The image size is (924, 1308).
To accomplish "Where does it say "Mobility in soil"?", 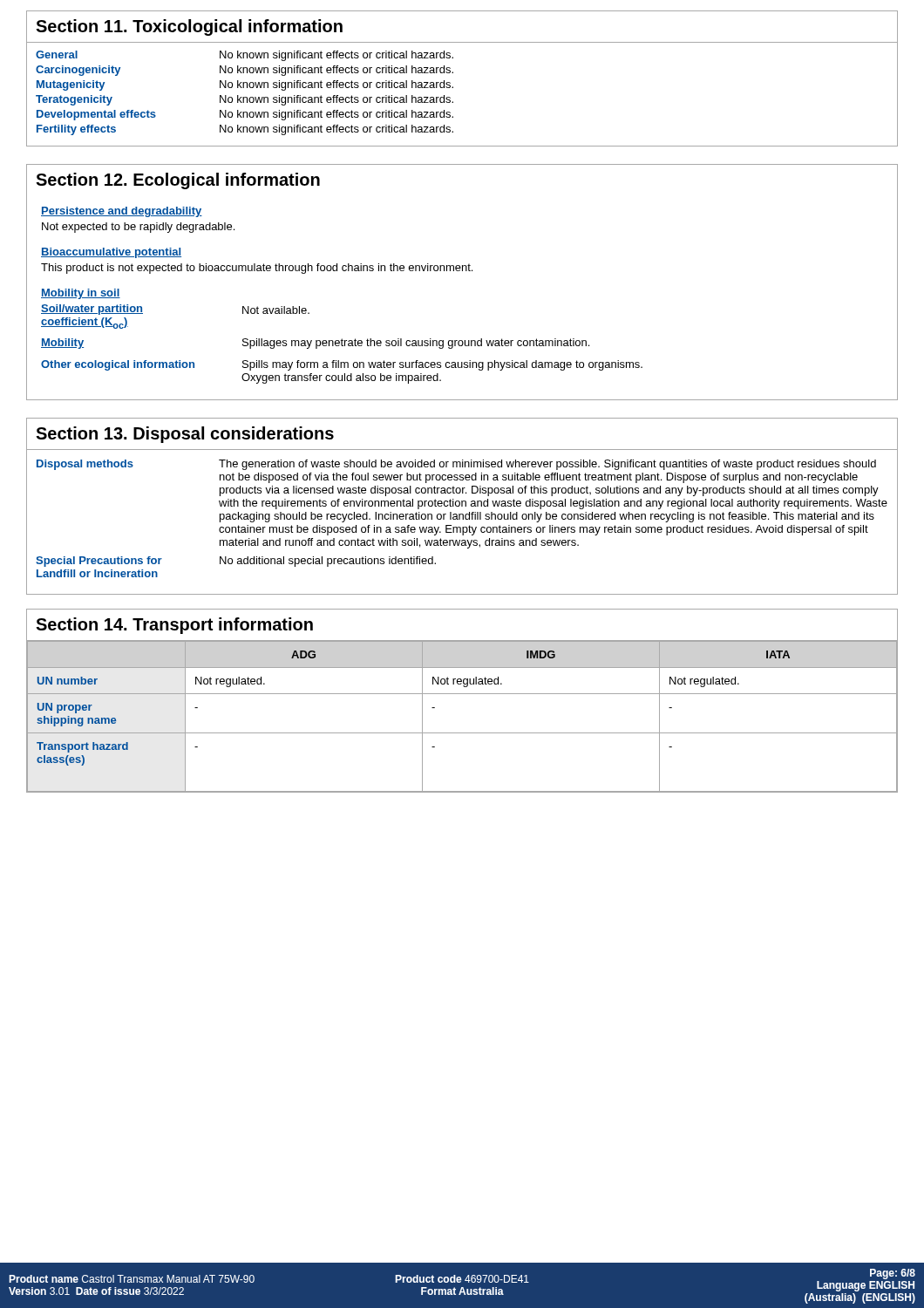I will click(x=80, y=293).
